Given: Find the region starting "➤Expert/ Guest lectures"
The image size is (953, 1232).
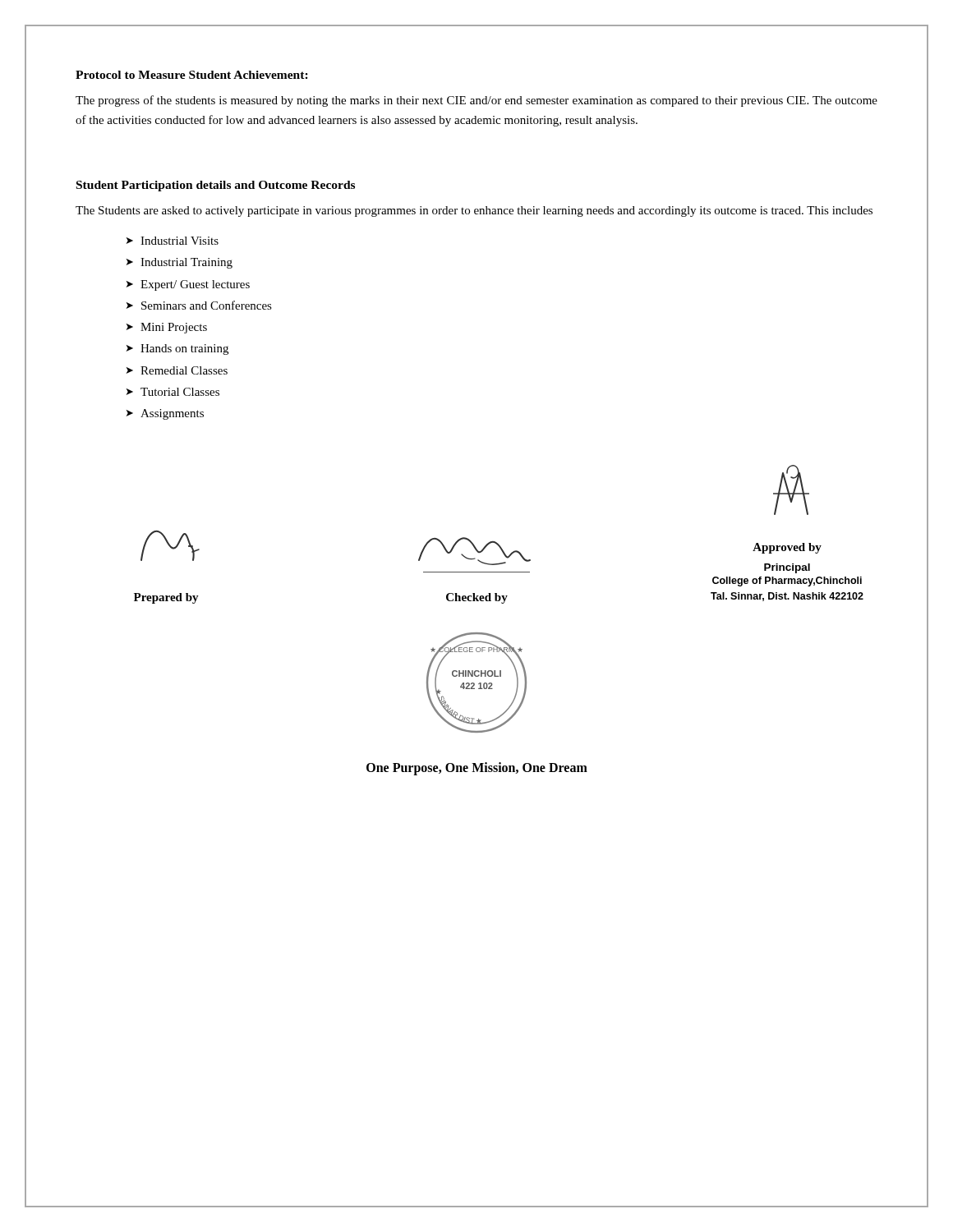Looking at the screenshot, I should [x=187, y=284].
